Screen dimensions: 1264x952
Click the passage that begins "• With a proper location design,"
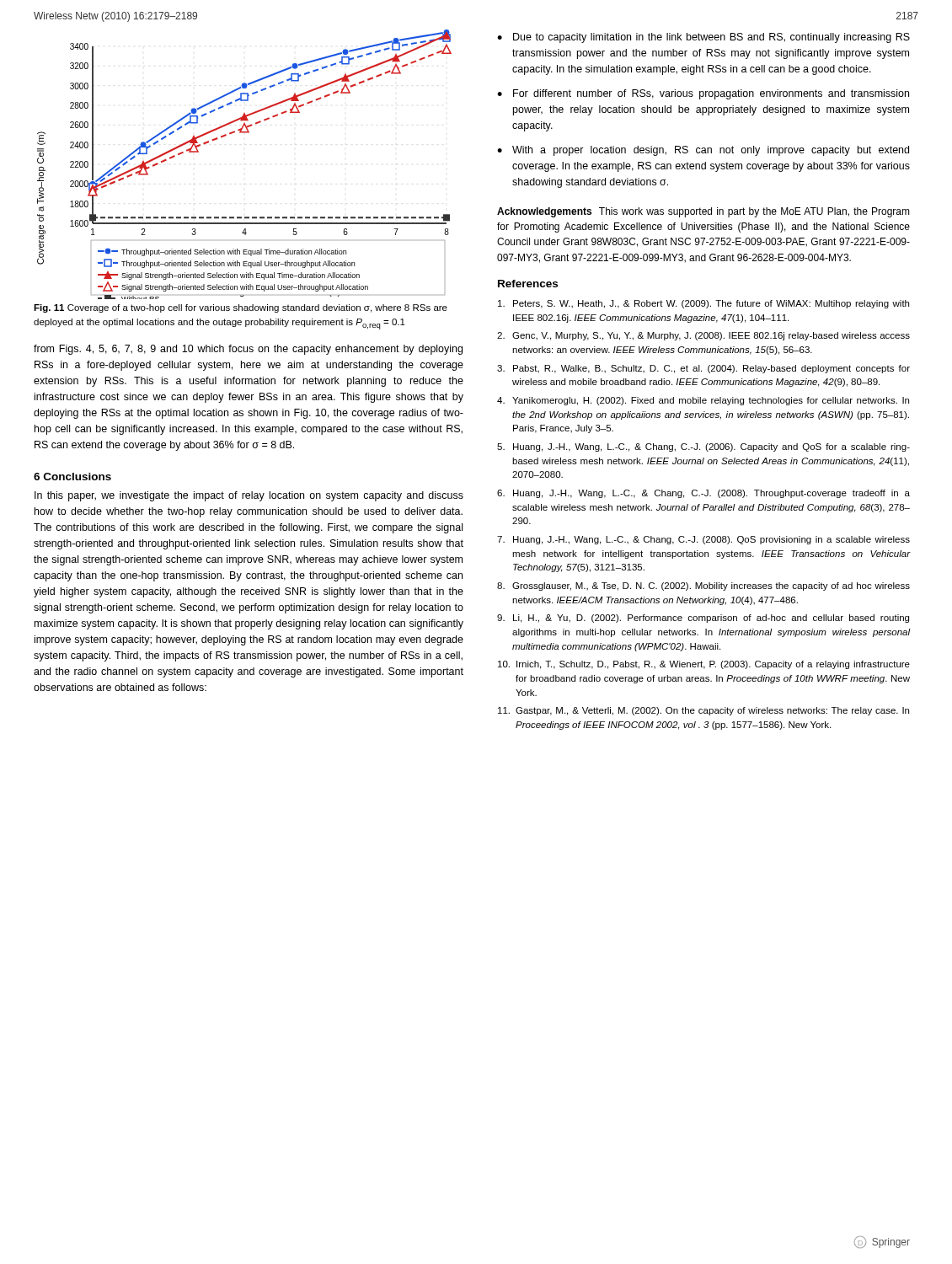click(703, 166)
